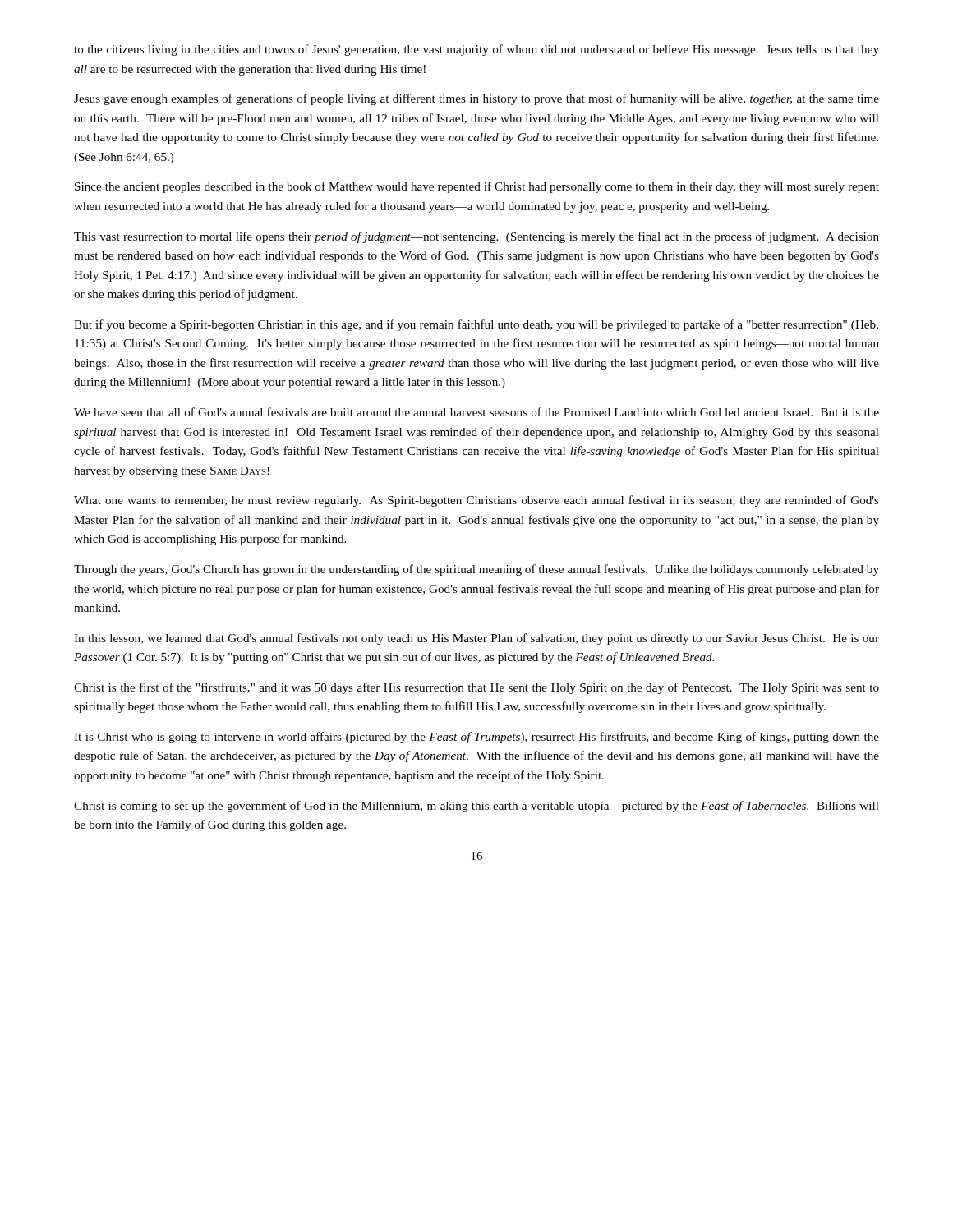Screen dimensions: 1232x953
Task: Click the passage that begins "Christ is coming to set up the"
Action: pyautogui.click(x=476, y=815)
